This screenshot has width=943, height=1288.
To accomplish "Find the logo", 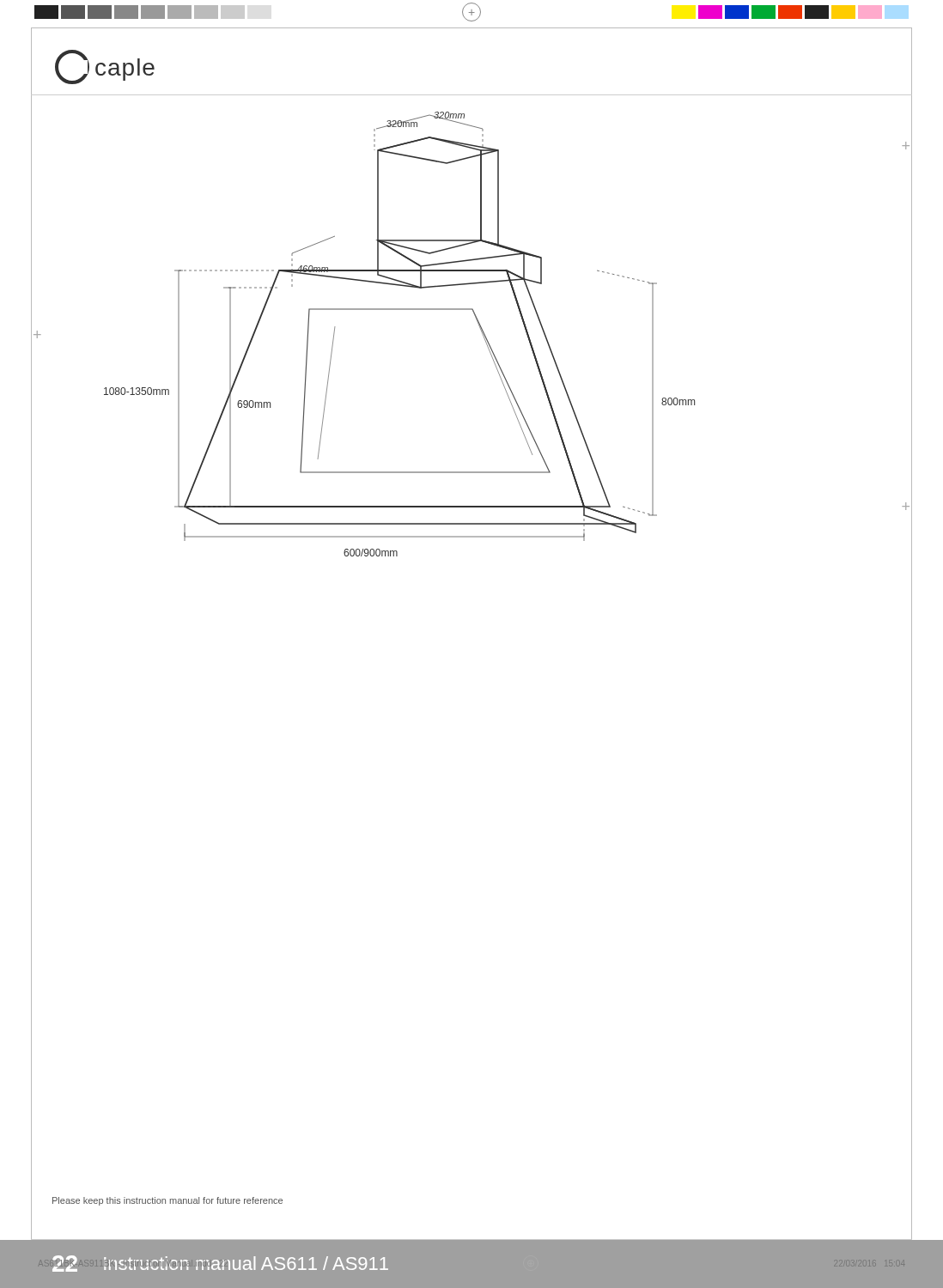I will click(x=122, y=67).
